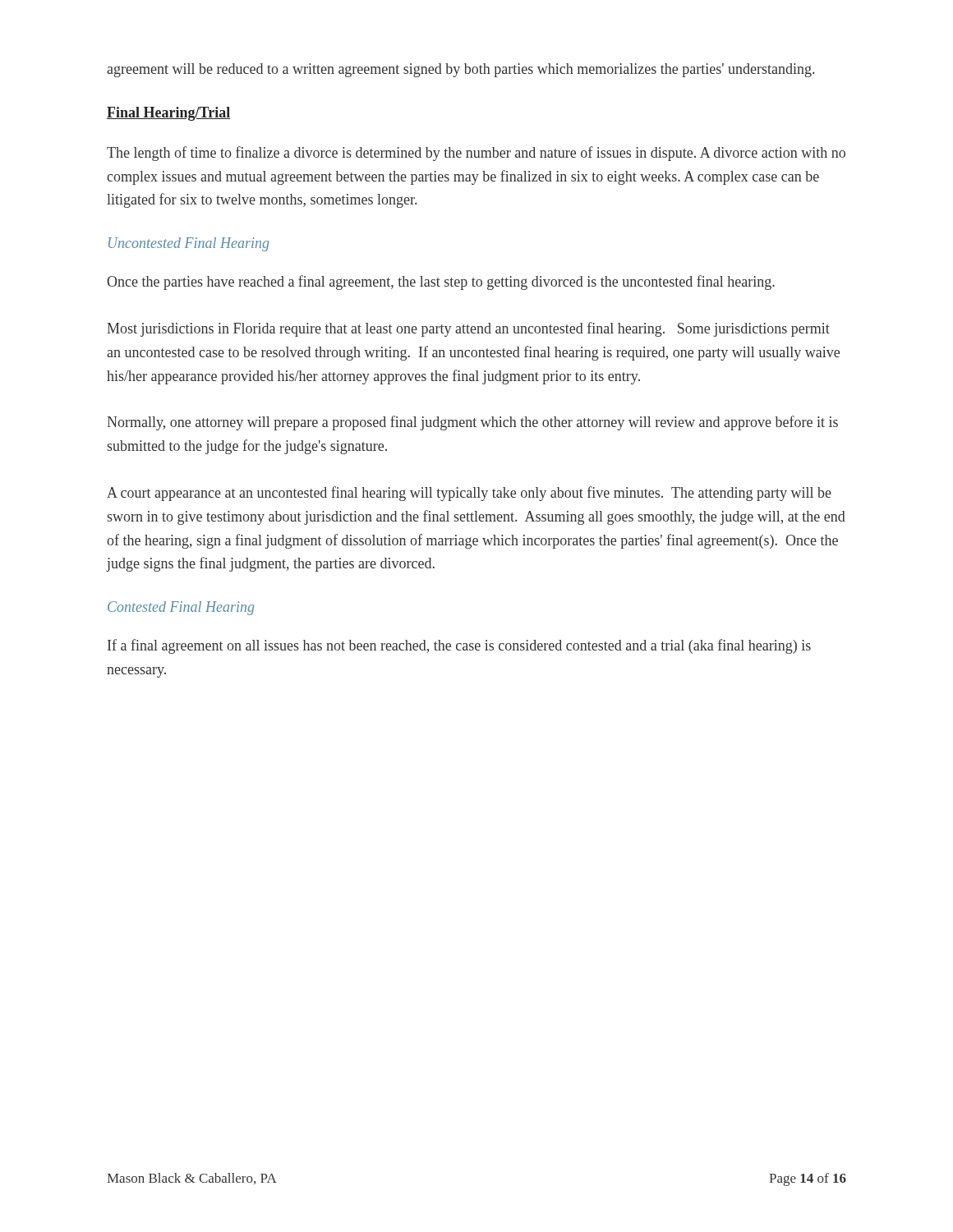Viewport: 953px width, 1232px height.
Task: Find the block starting "Contested Final Hearing"
Action: click(x=181, y=607)
